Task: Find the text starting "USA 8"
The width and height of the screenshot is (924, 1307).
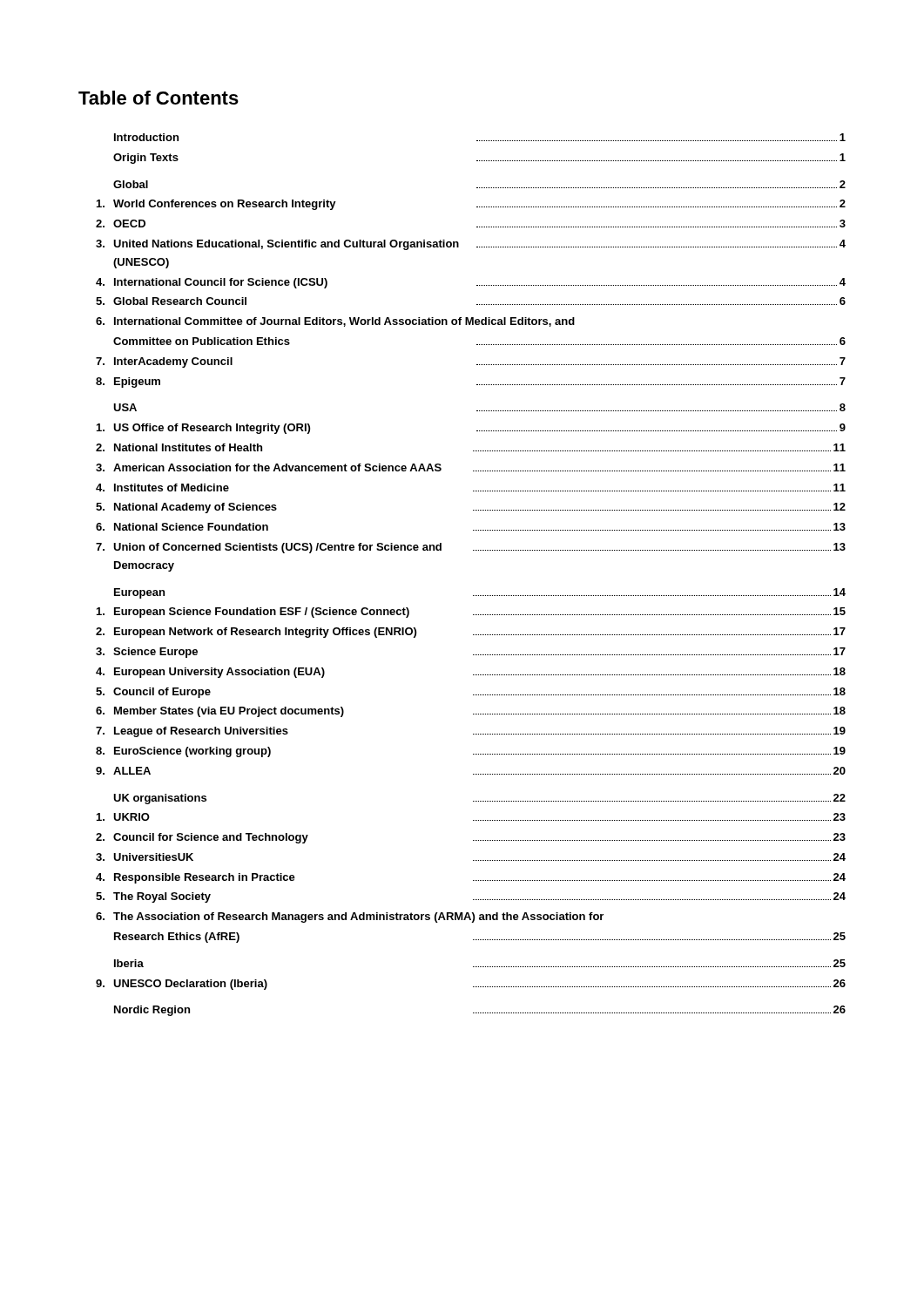Action: (479, 408)
